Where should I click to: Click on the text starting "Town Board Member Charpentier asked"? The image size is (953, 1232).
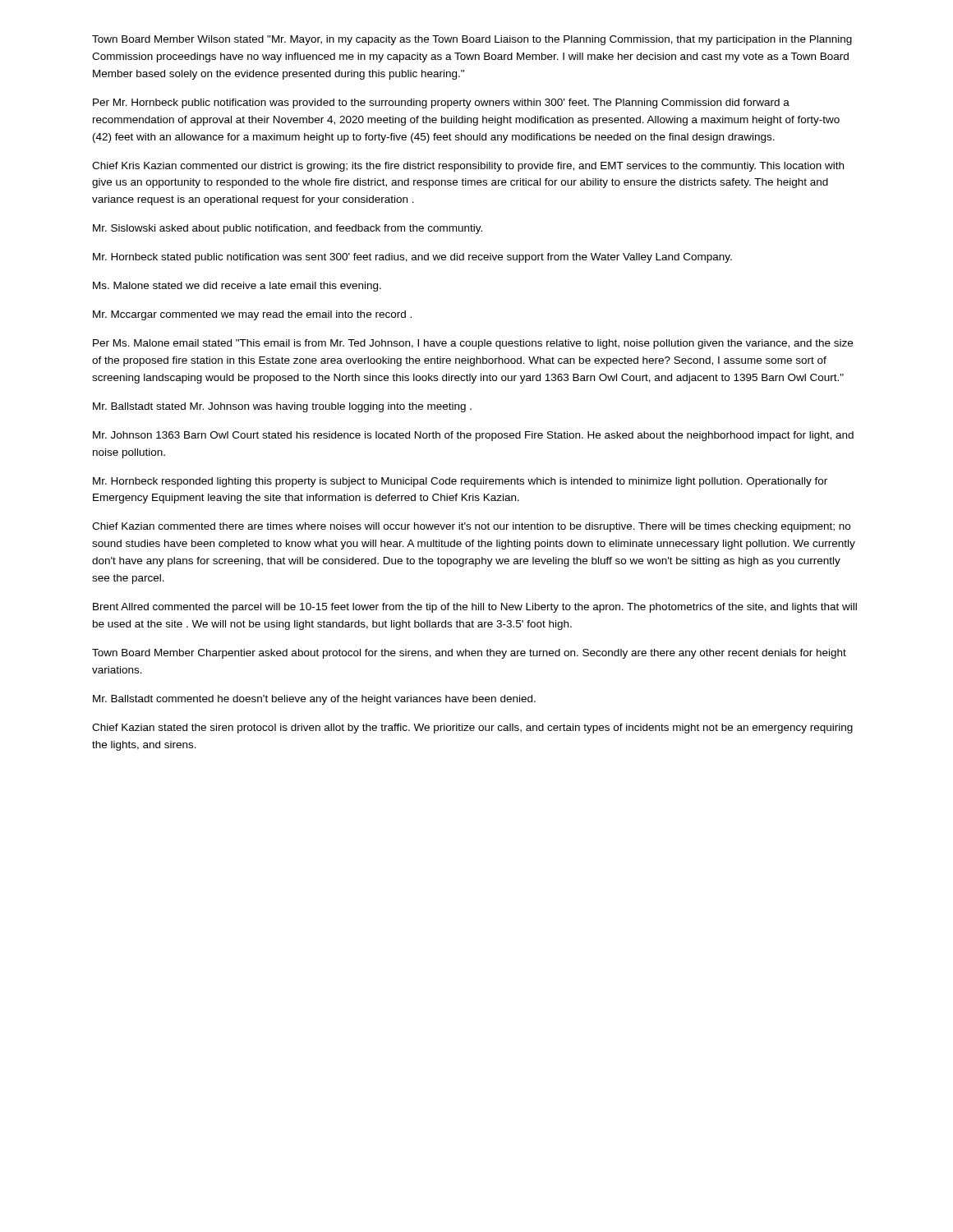[x=469, y=661]
